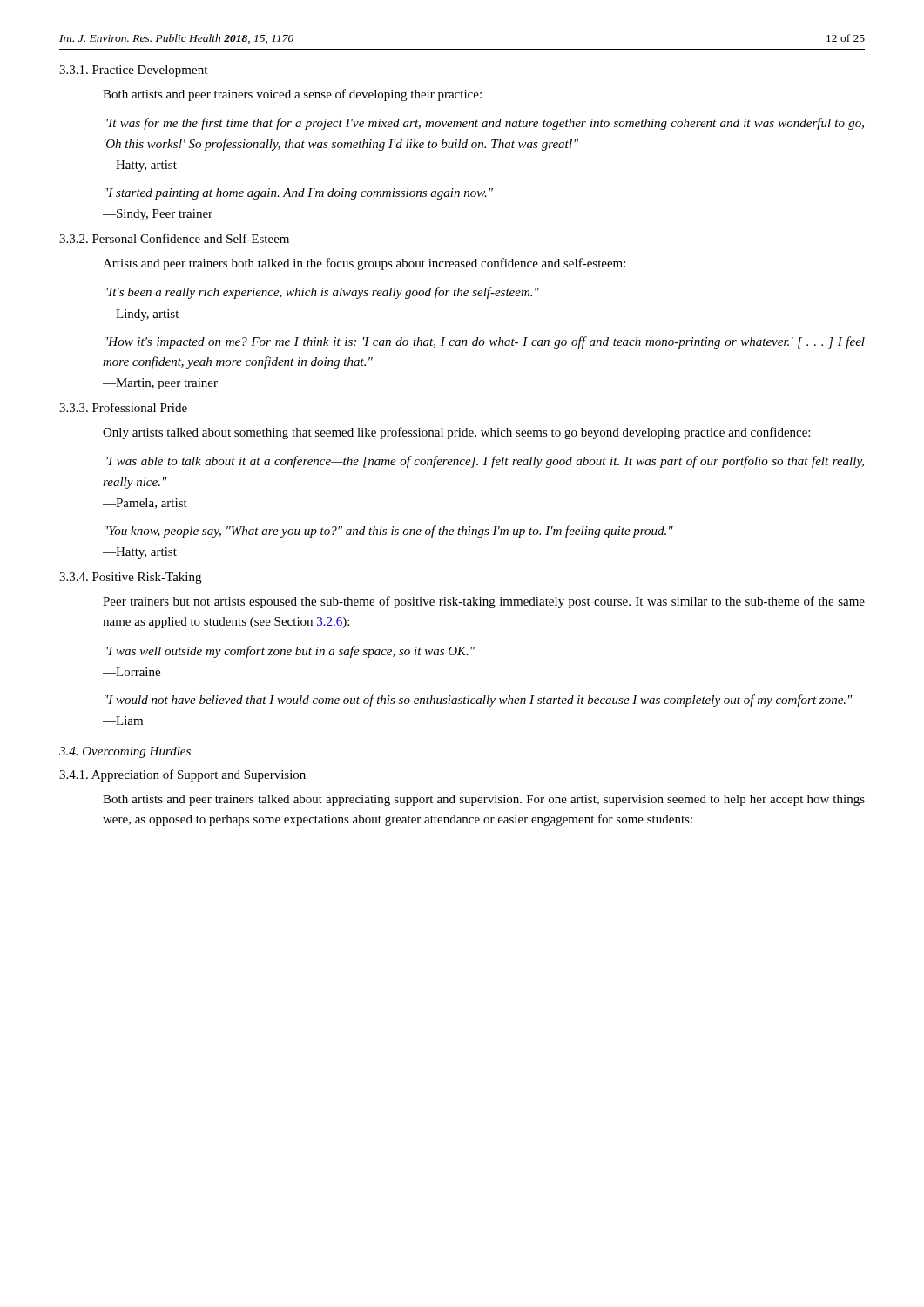Locate the text block starting "—Lindy, artist"
The image size is (924, 1307).
[x=141, y=313]
